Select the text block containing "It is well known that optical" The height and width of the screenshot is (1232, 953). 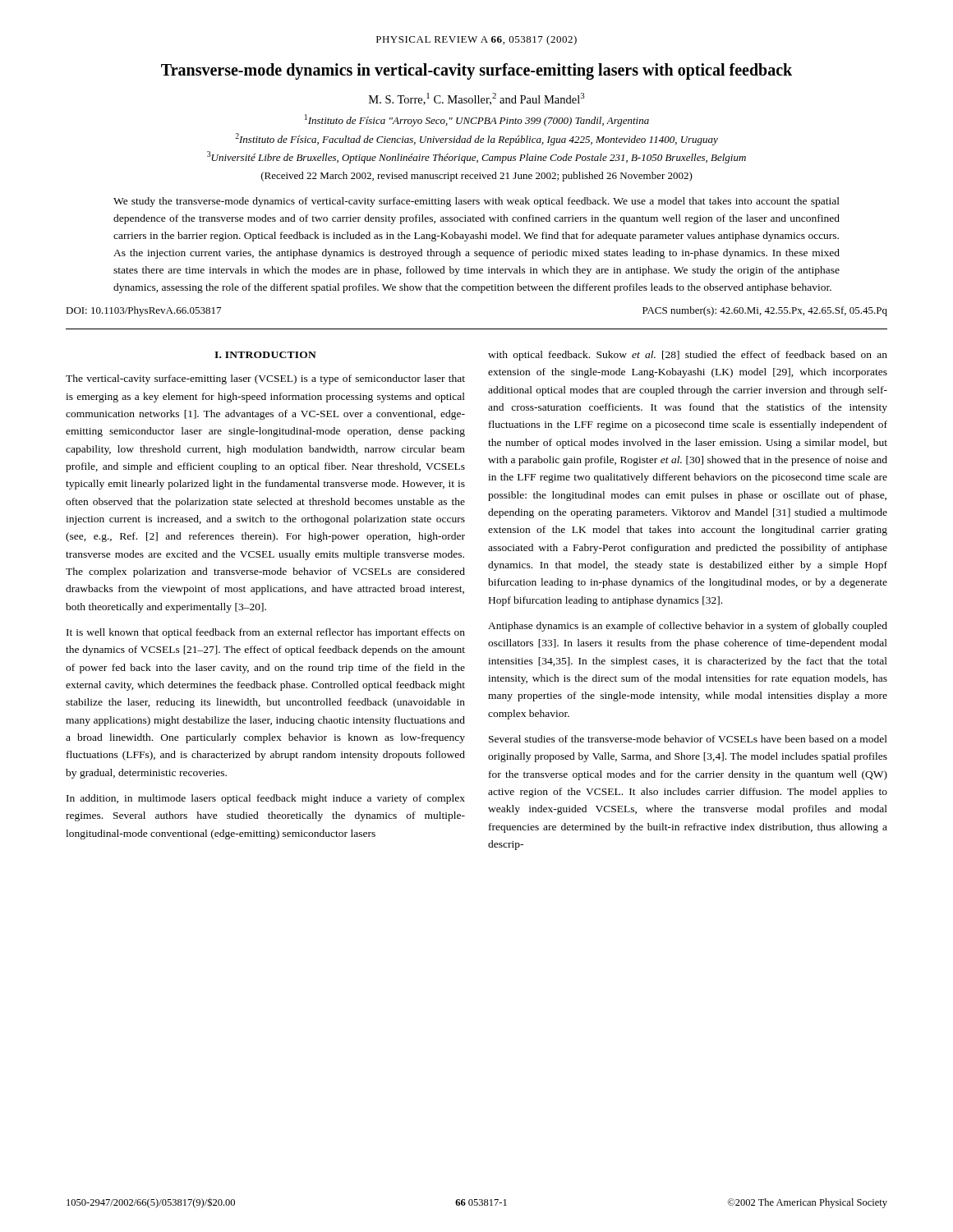coord(265,702)
